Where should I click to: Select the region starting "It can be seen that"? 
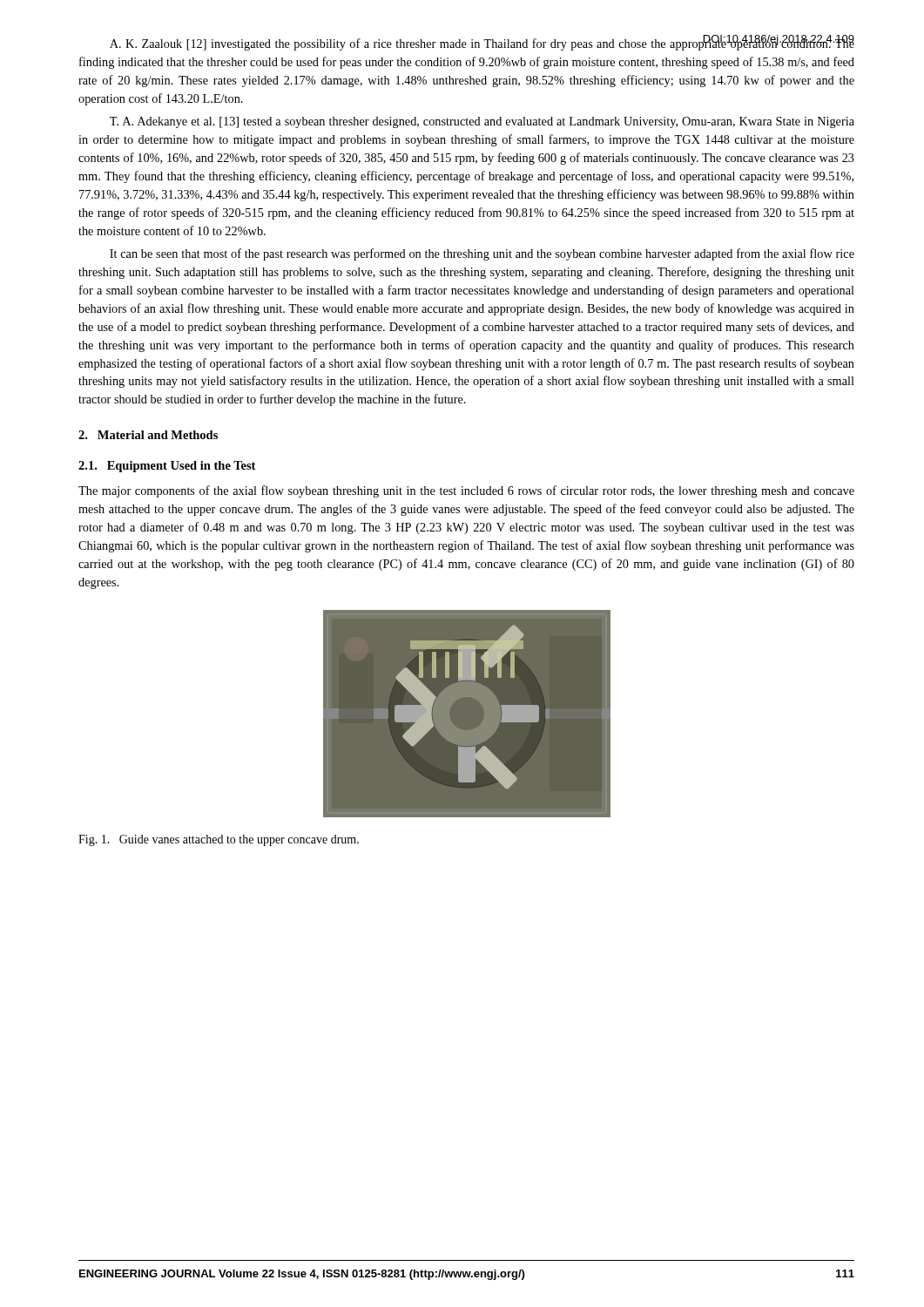[x=466, y=327]
